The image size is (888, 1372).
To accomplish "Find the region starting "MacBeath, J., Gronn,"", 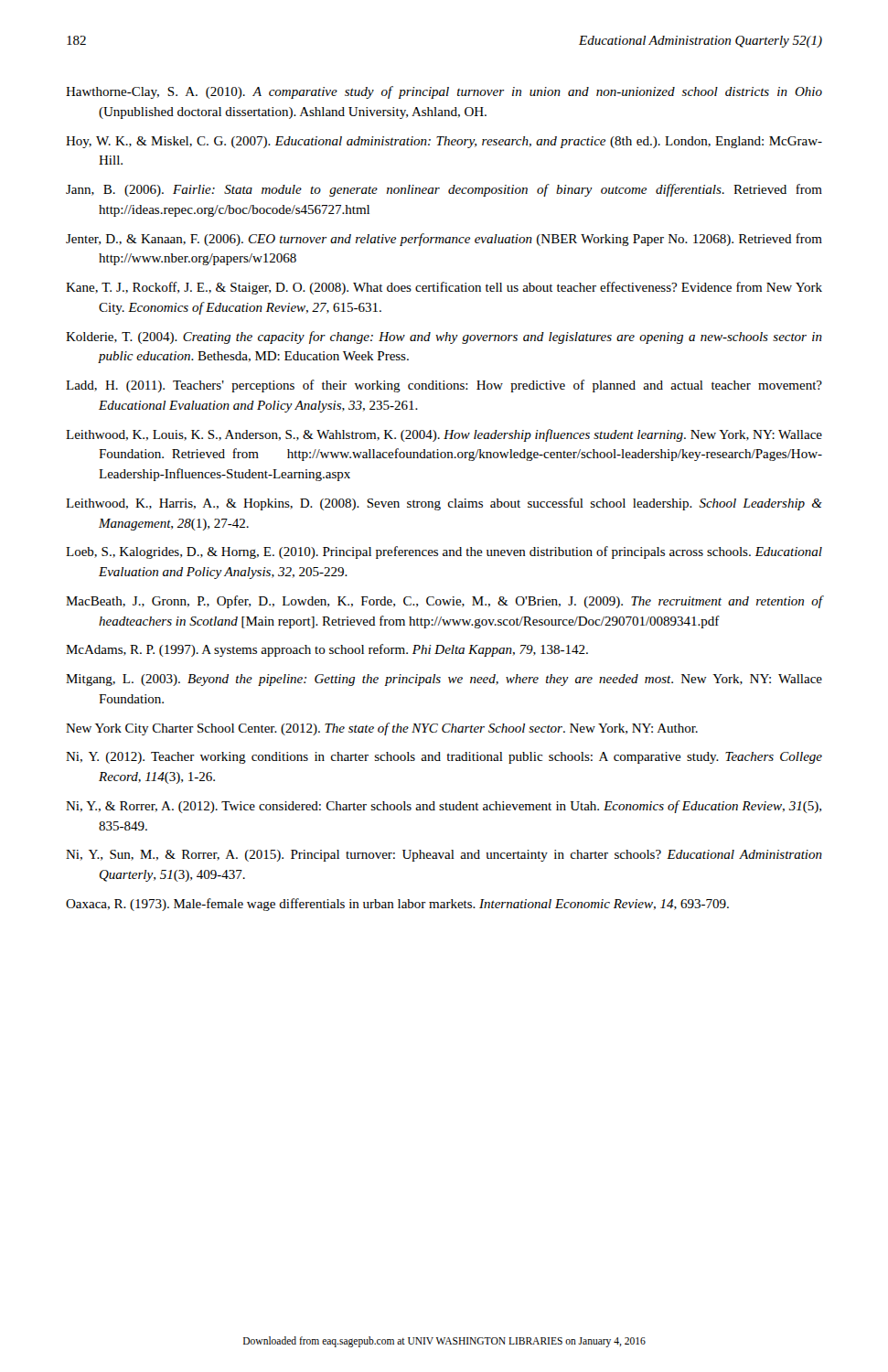I will pos(444,611).
